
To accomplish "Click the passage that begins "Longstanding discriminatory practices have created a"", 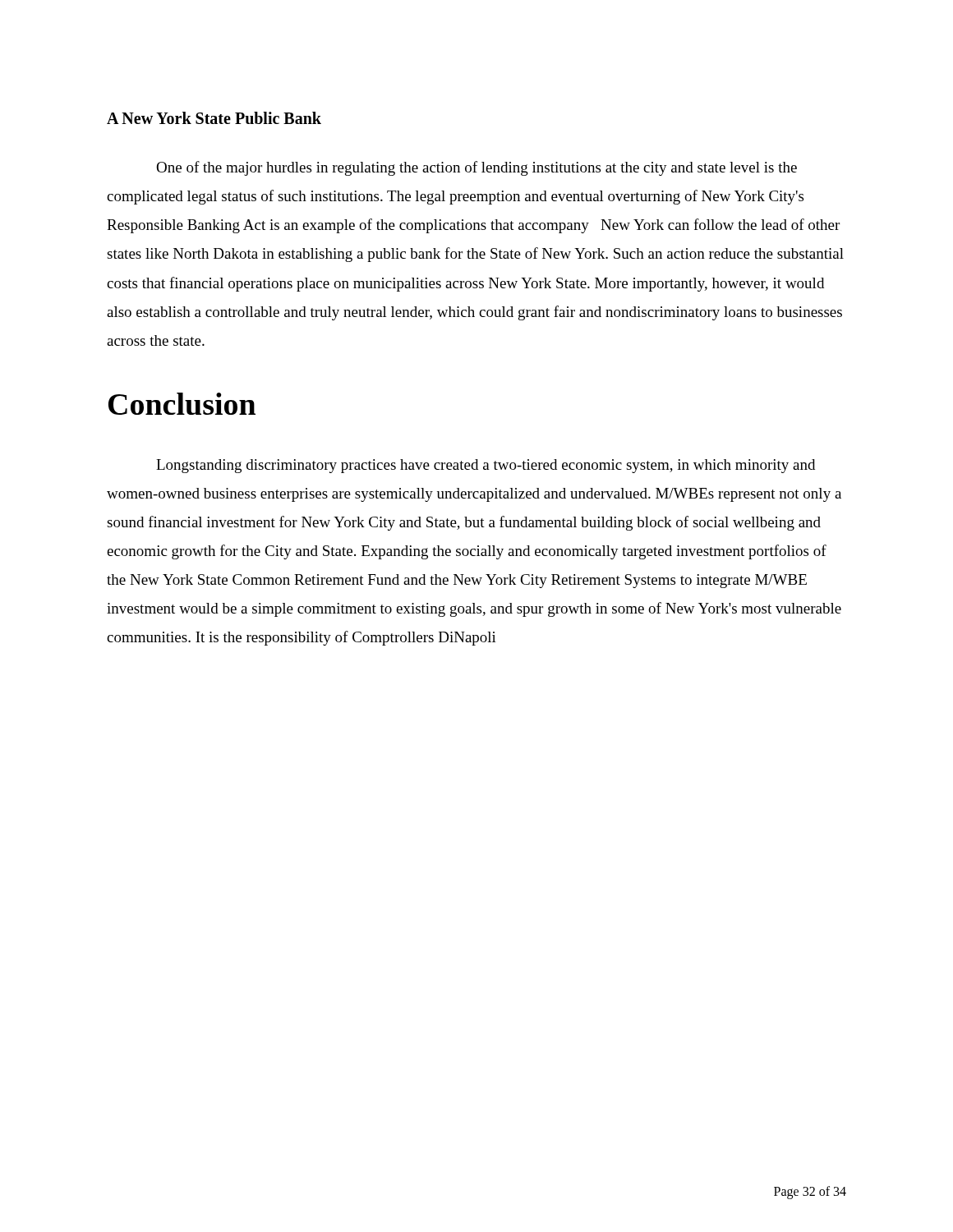I will tap(476, 551).
